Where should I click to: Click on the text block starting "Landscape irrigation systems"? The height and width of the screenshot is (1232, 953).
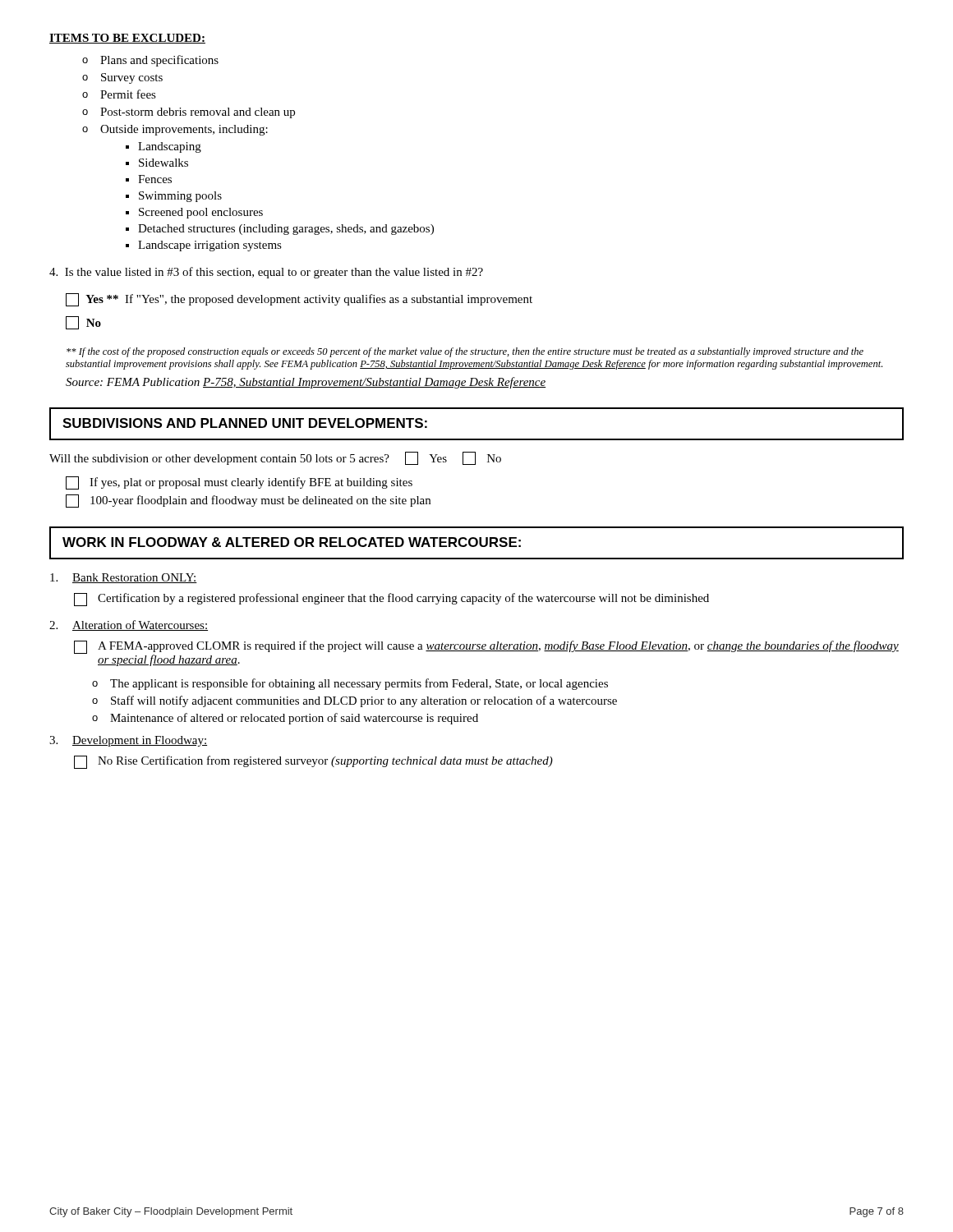(204, 246)
